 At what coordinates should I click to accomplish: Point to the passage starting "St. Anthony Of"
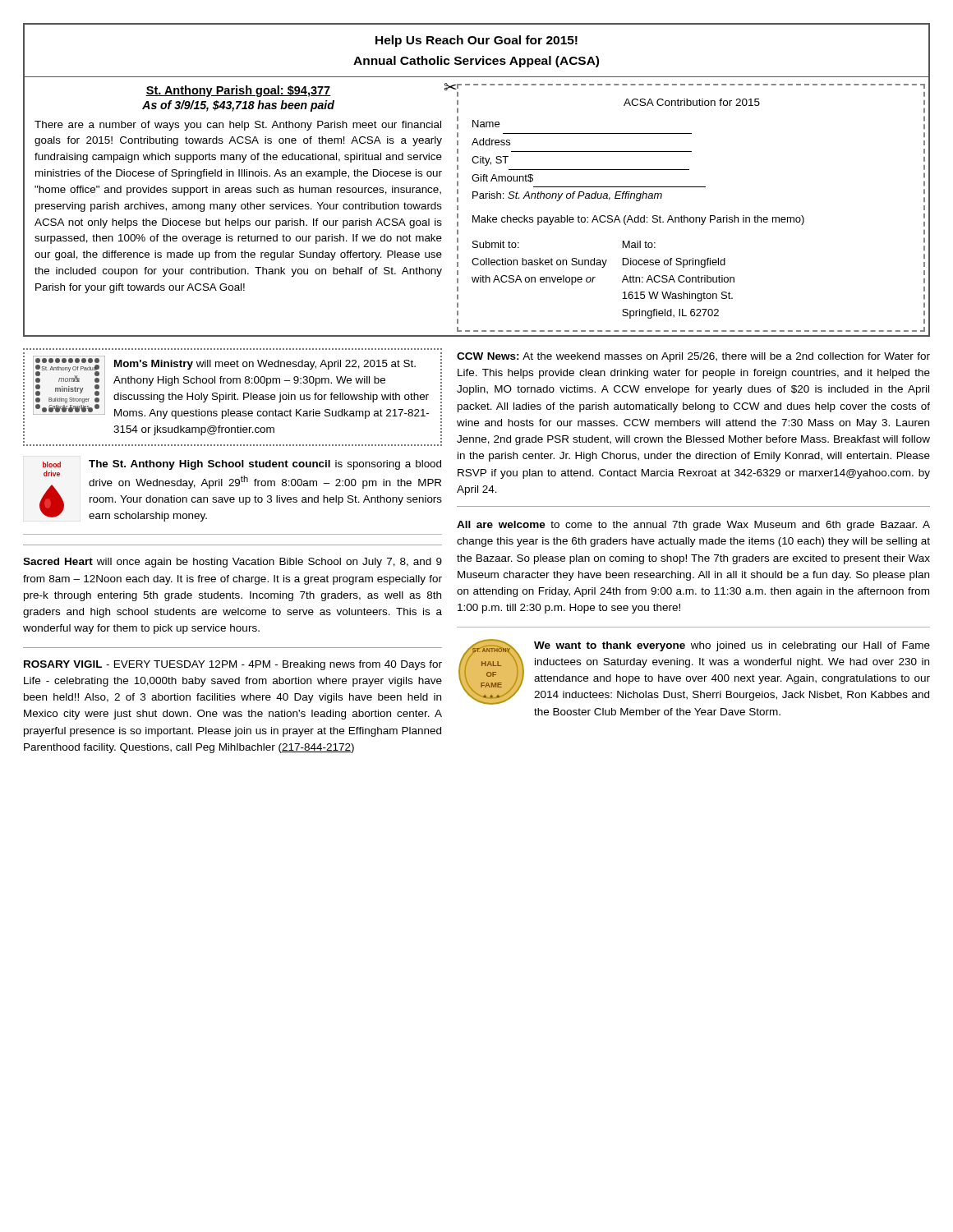point(232,397)
